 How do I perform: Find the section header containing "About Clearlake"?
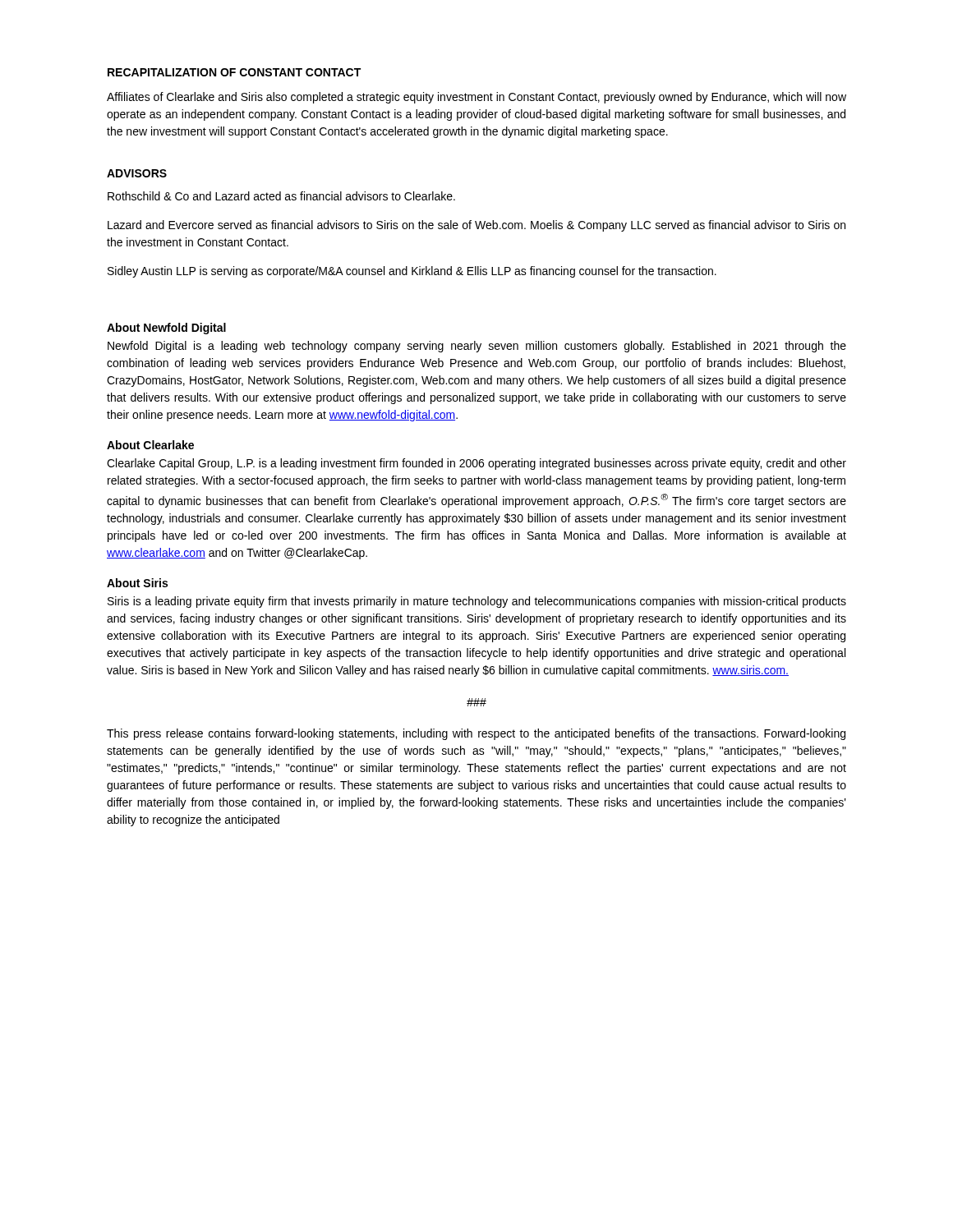[151, 445]
